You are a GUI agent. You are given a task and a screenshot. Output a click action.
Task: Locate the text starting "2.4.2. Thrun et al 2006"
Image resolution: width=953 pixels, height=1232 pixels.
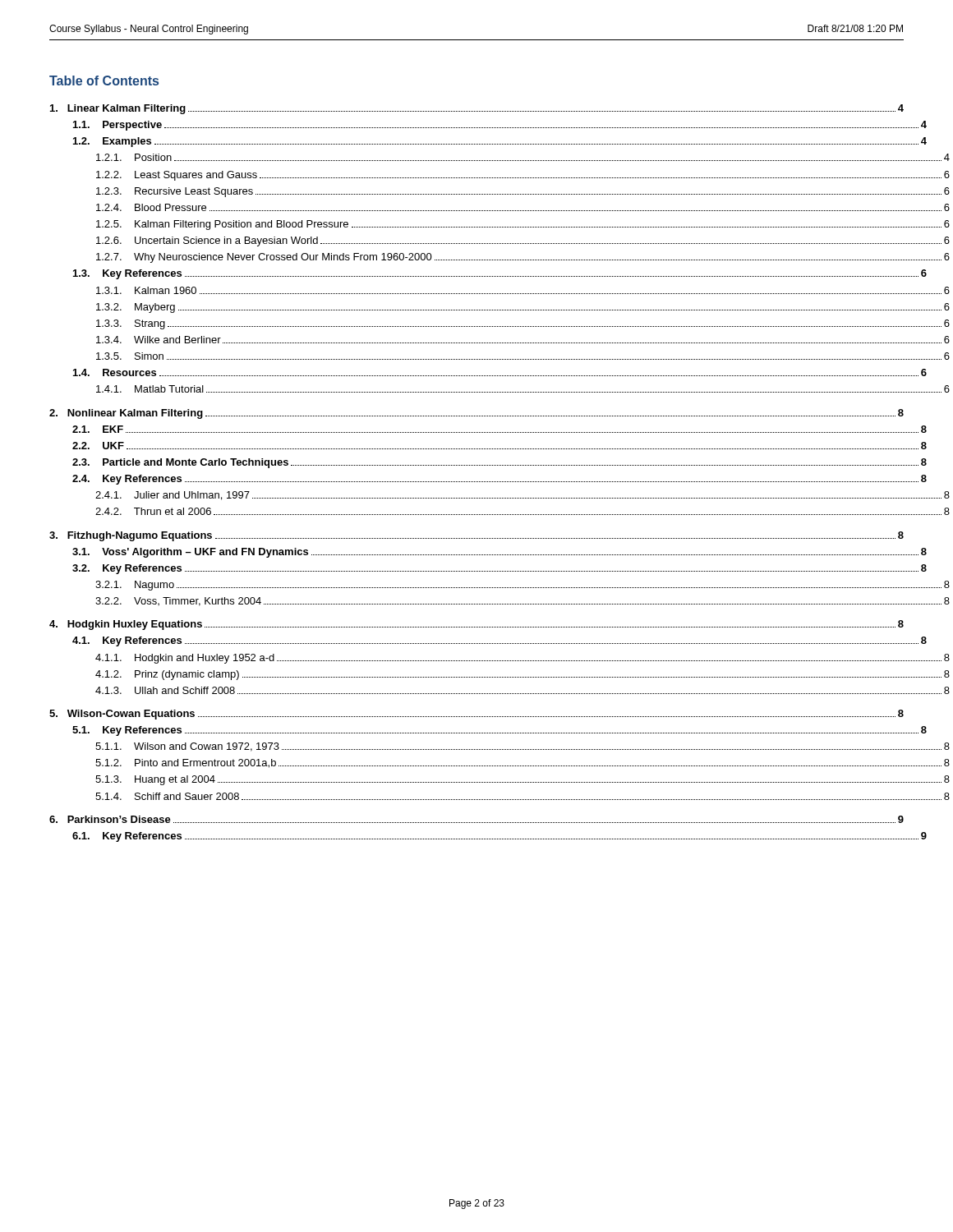coord(523,512)
